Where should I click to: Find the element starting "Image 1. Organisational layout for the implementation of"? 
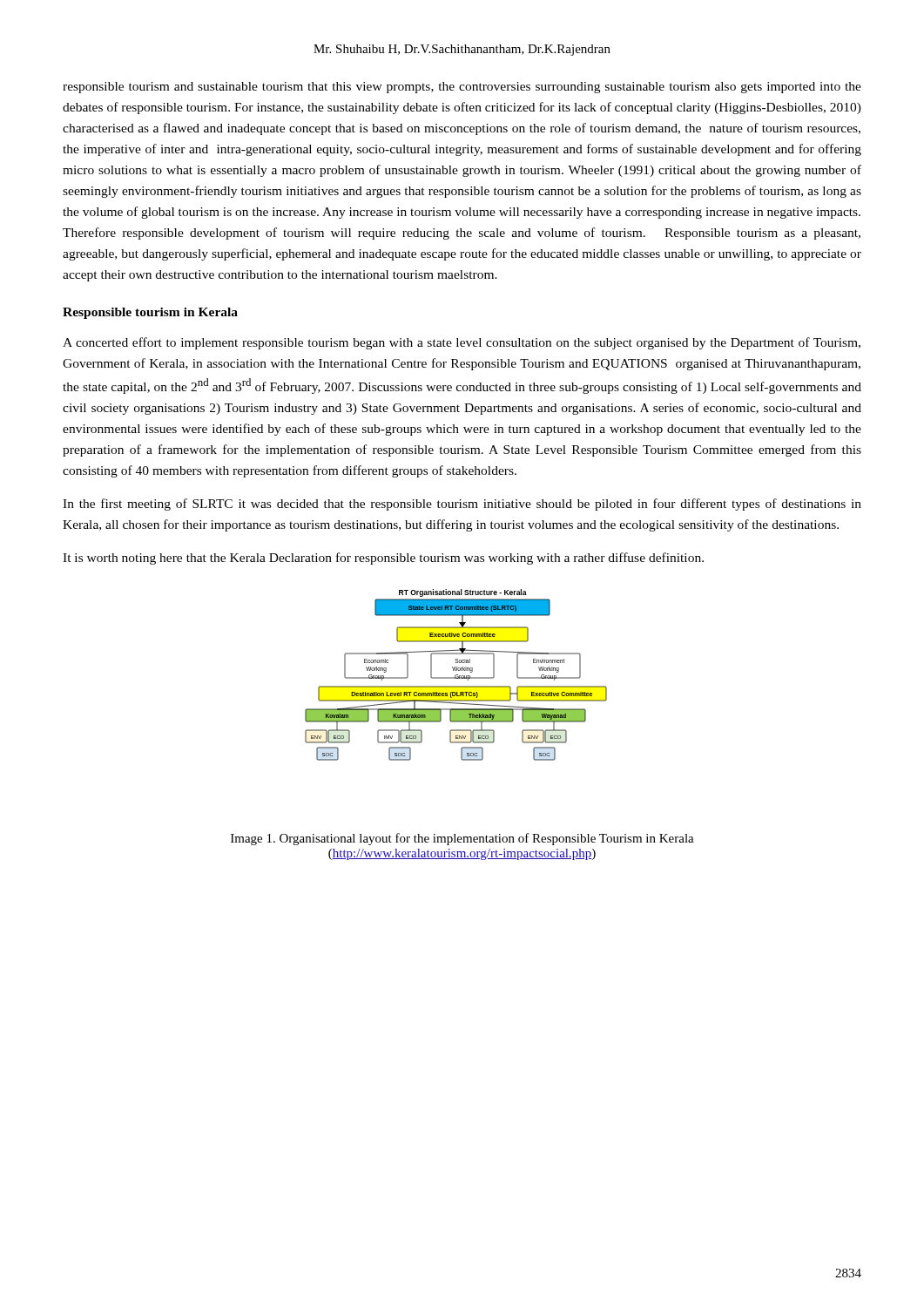(462, 846)
